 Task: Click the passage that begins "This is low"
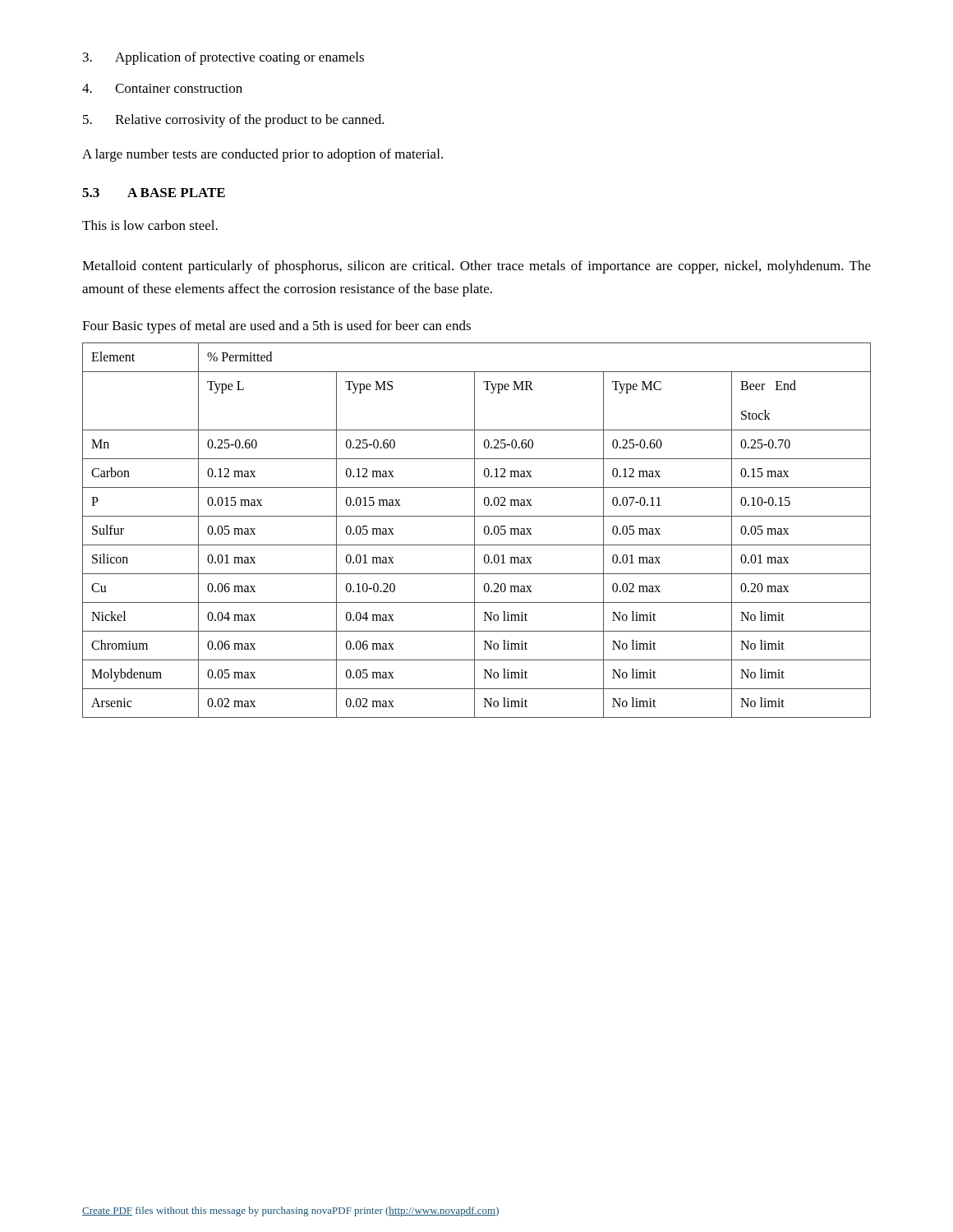150,226
